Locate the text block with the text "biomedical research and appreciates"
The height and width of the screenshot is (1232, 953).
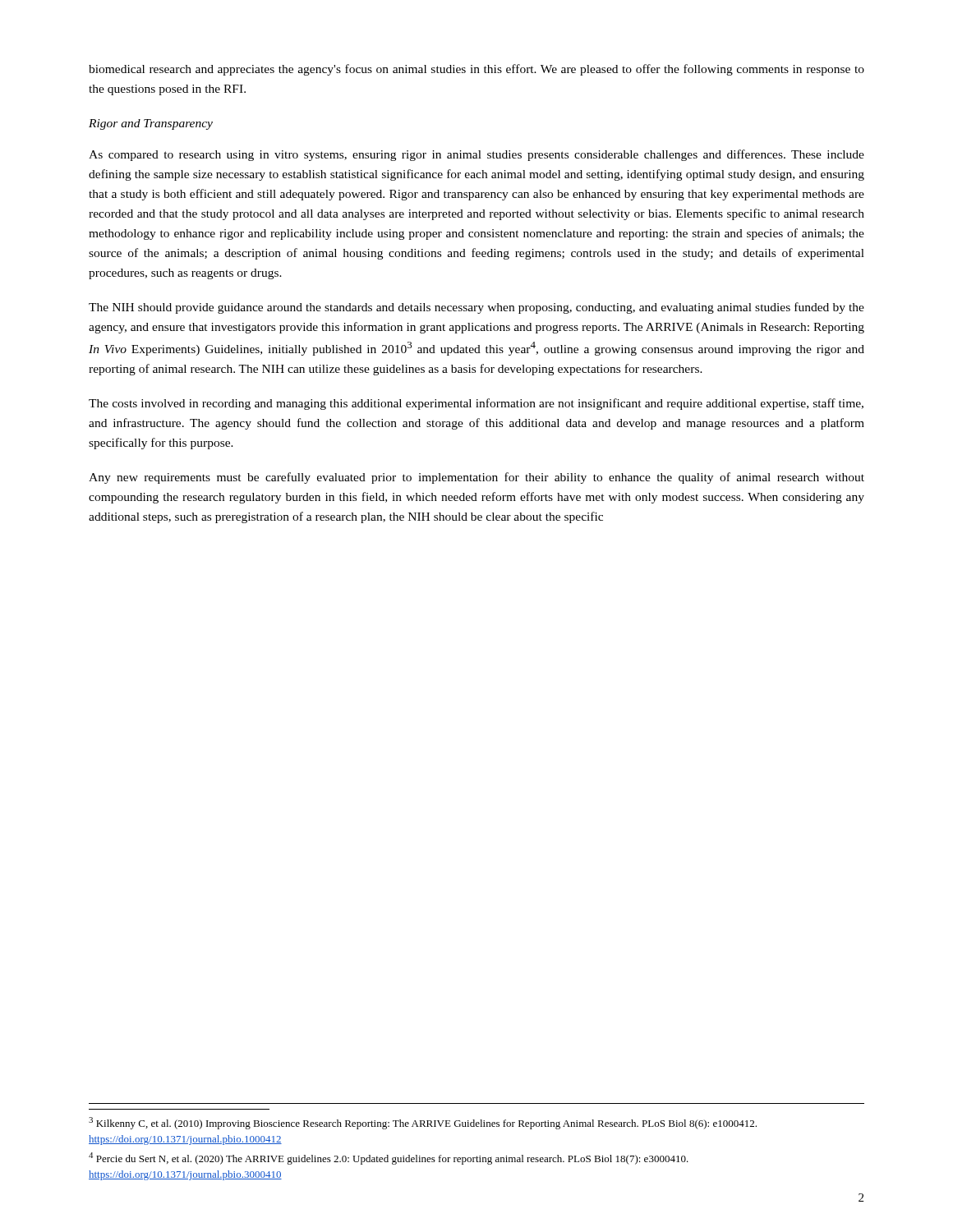(x=476, y=78)
